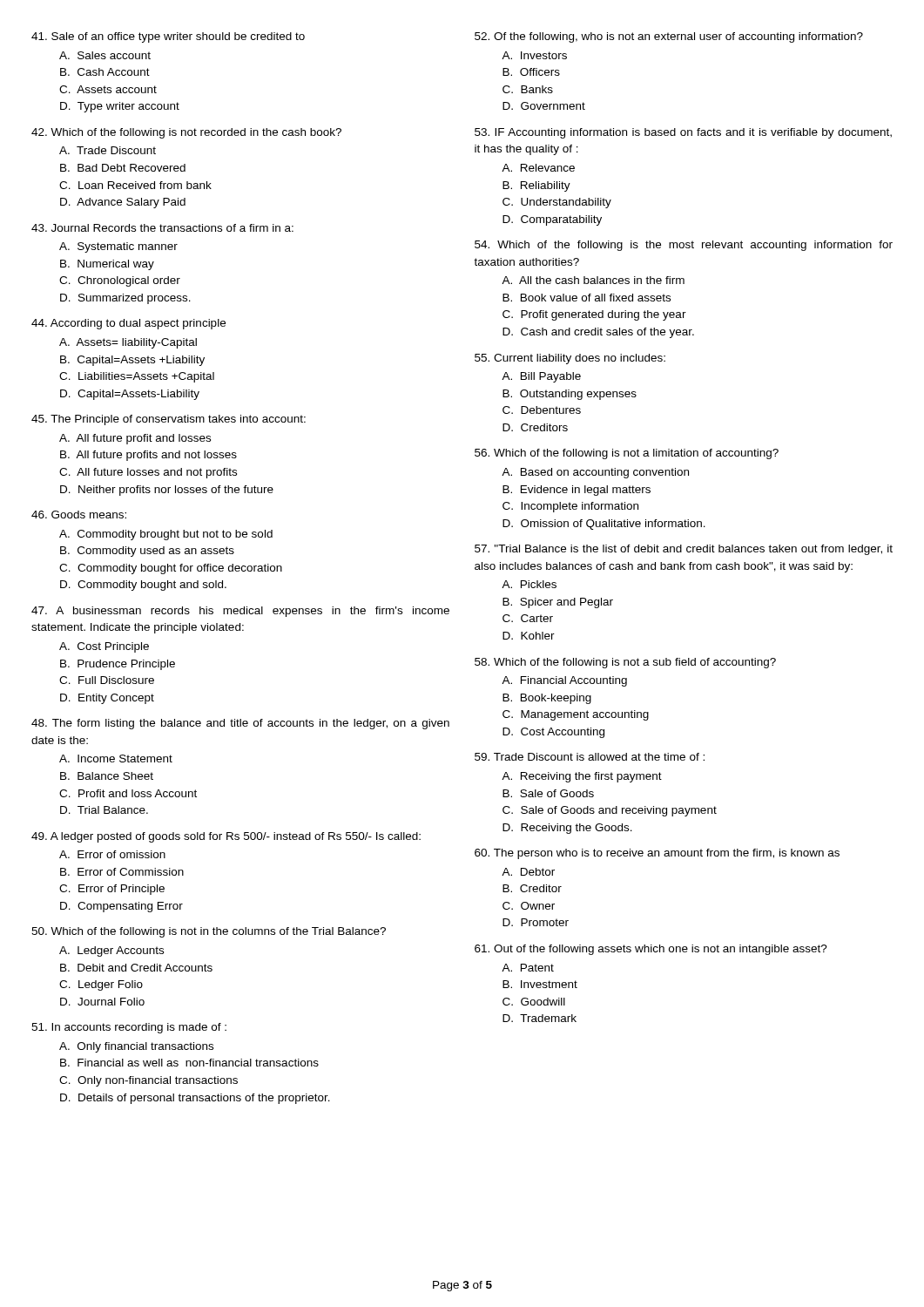Locate the list item that reads "45. The Principle of conservatism takes"

[241, 454]
